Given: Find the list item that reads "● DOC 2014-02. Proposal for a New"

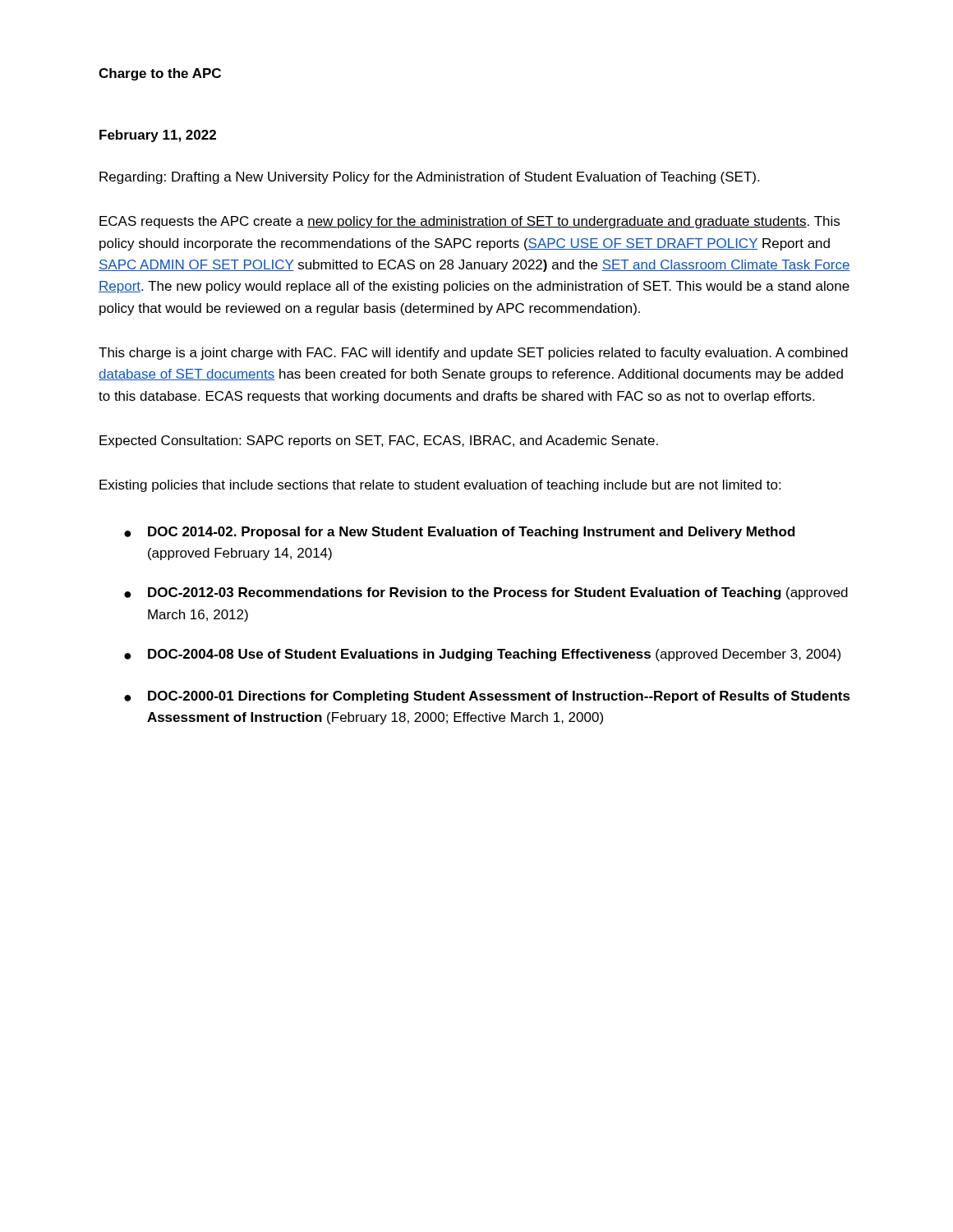Looking at the screenshot, I should click(x=489, y=543).
